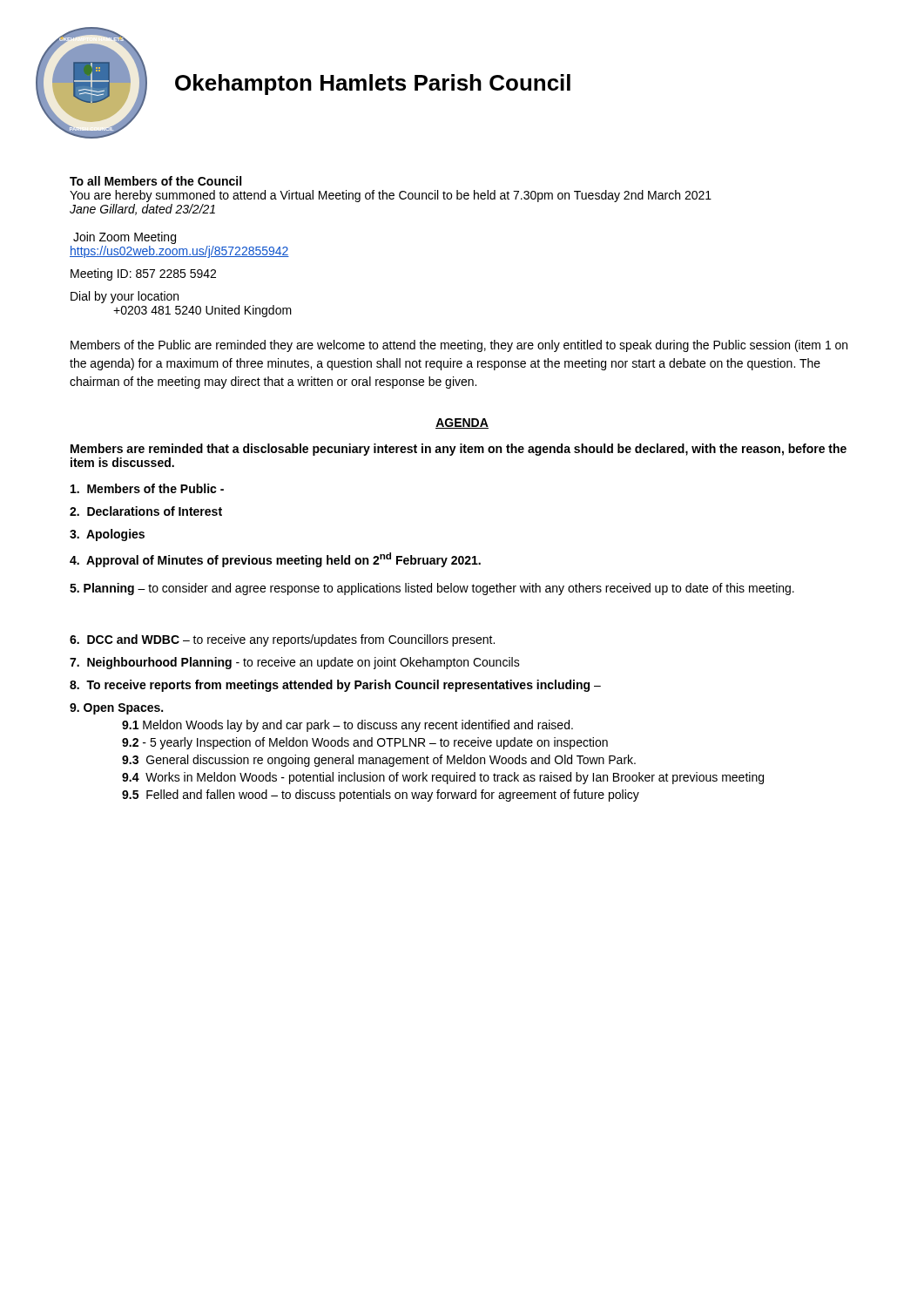The image size is (924, 1307).
Task: Select the text that reads "Join Zoom Meeting https://us02web.zoom.us/j/85722855942"
Action: [x=179, y=244]
